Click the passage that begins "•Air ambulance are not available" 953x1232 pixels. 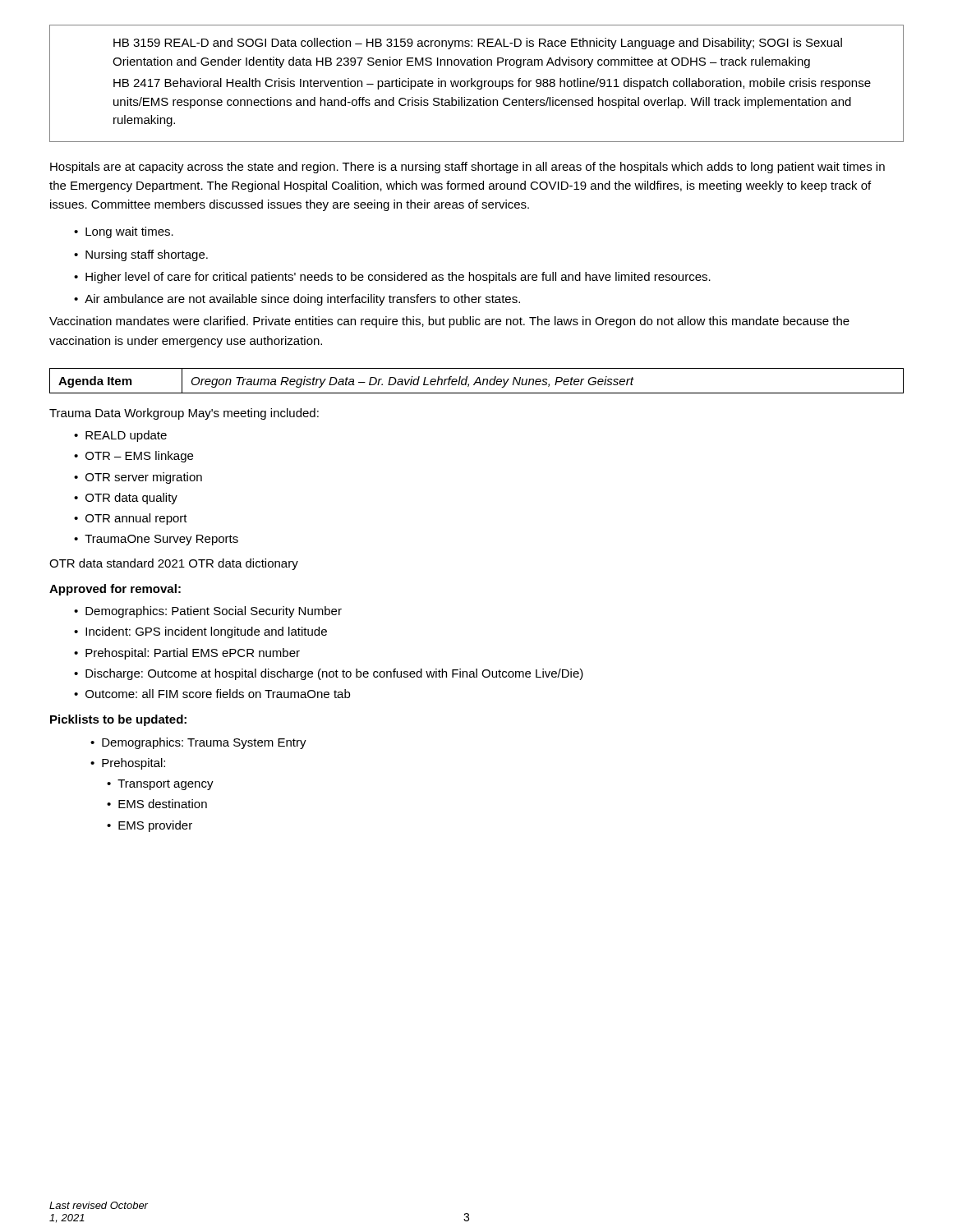pos(298,299)
